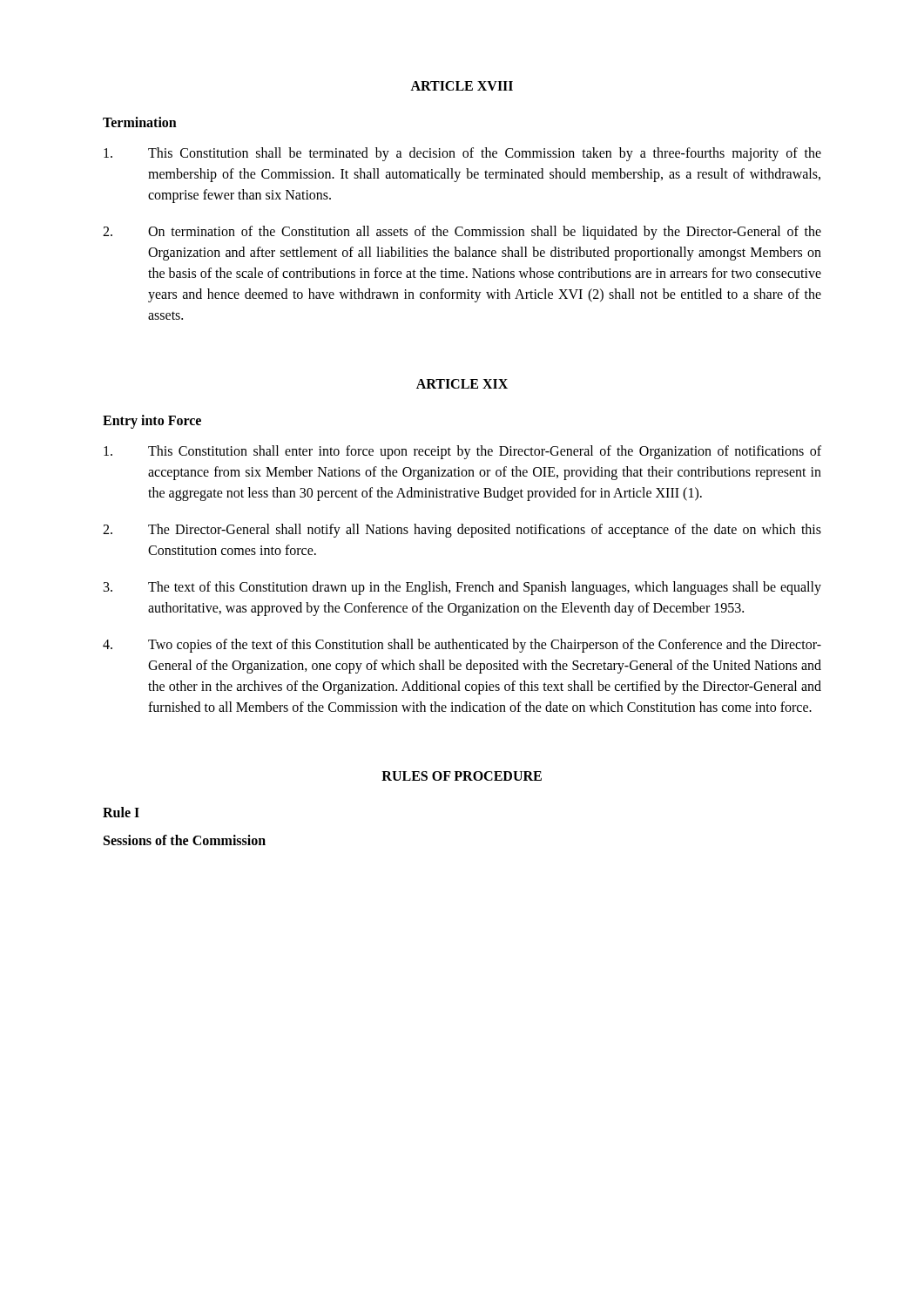Locate the region starting "Sessions of the Commission"
The width and height of the screenshot is (924, 1307).
pyautogui.click(x=184, y=840)
